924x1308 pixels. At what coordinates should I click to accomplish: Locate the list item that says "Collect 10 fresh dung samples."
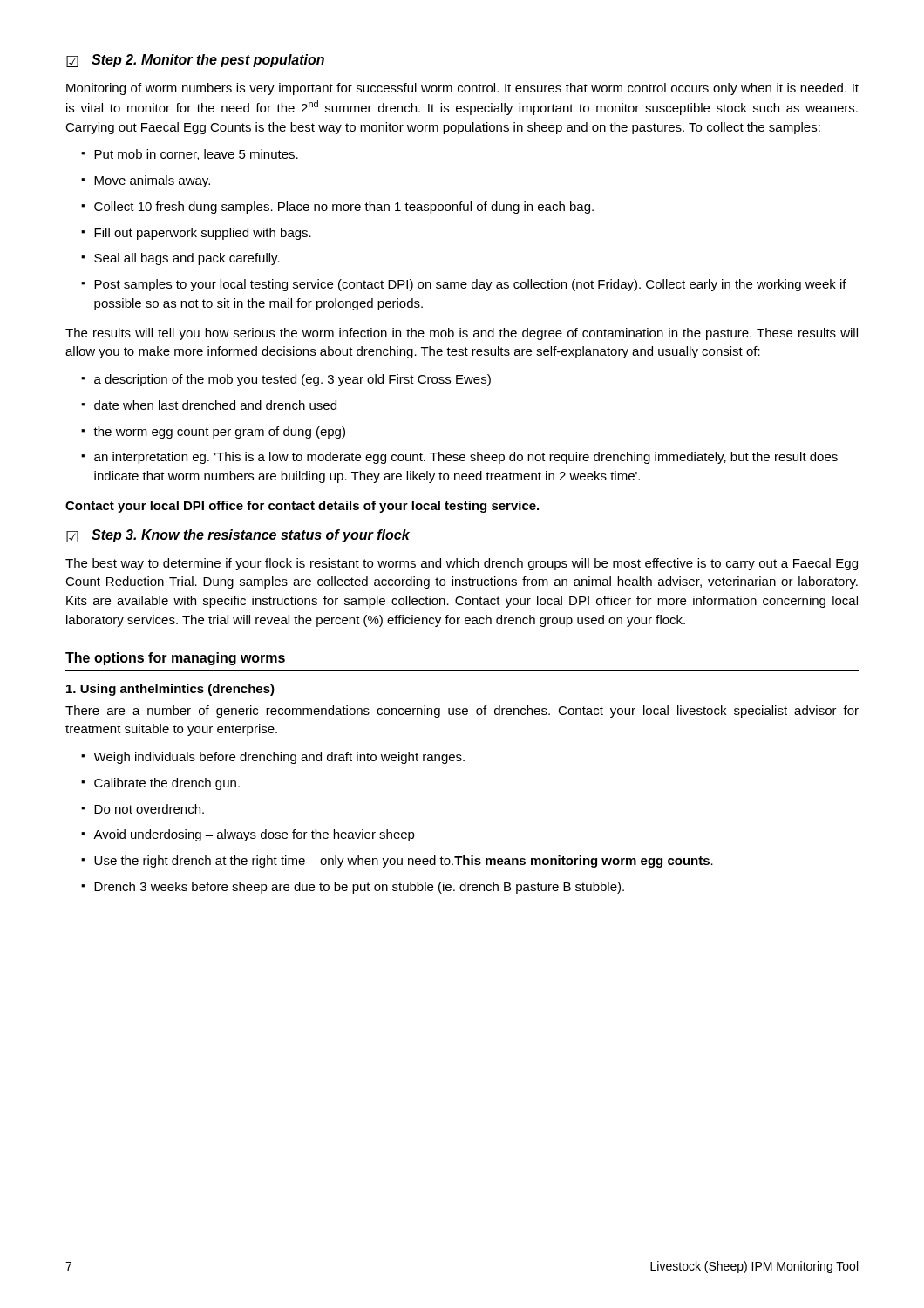point(462,206)
